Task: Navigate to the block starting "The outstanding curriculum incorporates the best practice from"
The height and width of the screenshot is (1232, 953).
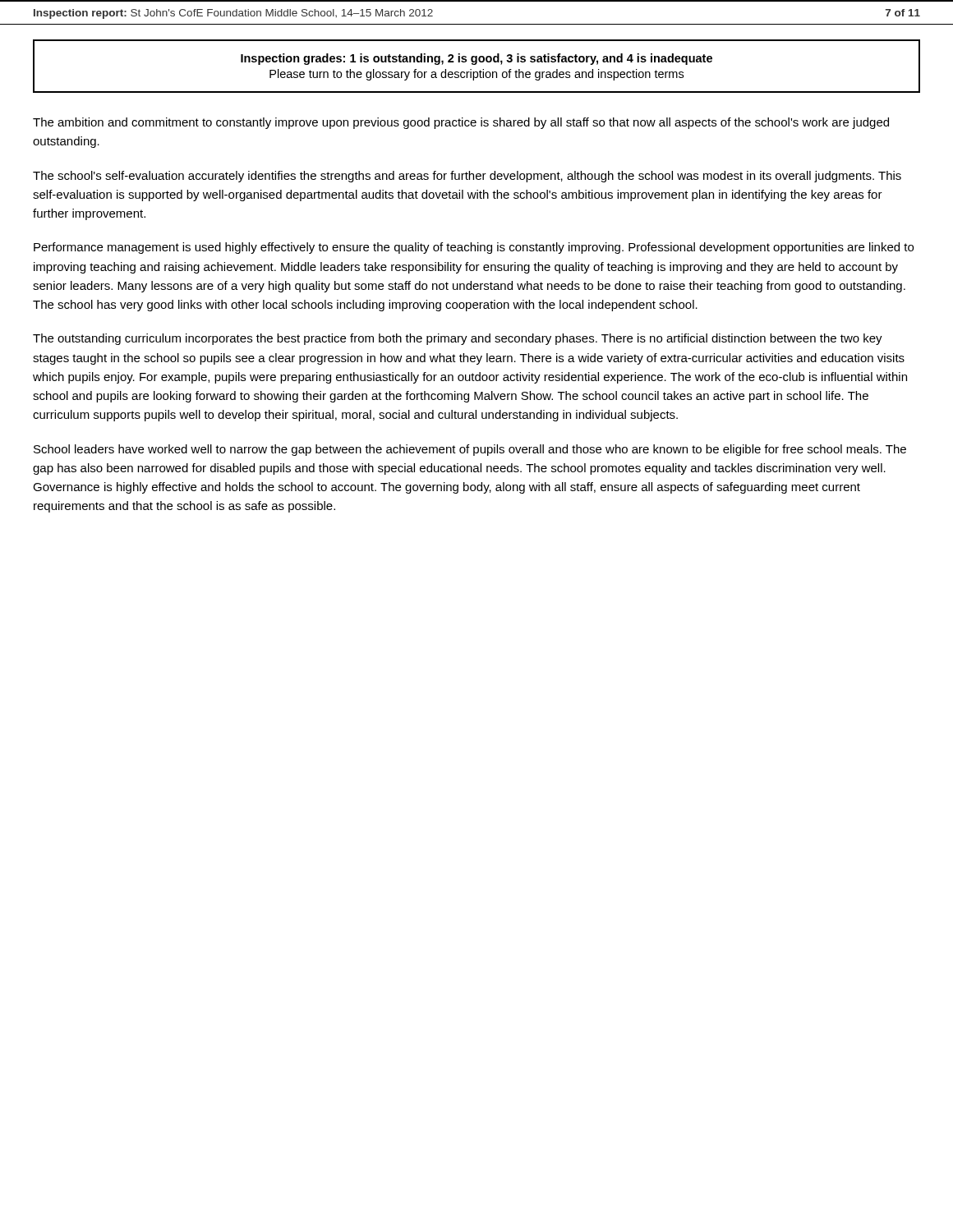Action: tap(470, 376)
